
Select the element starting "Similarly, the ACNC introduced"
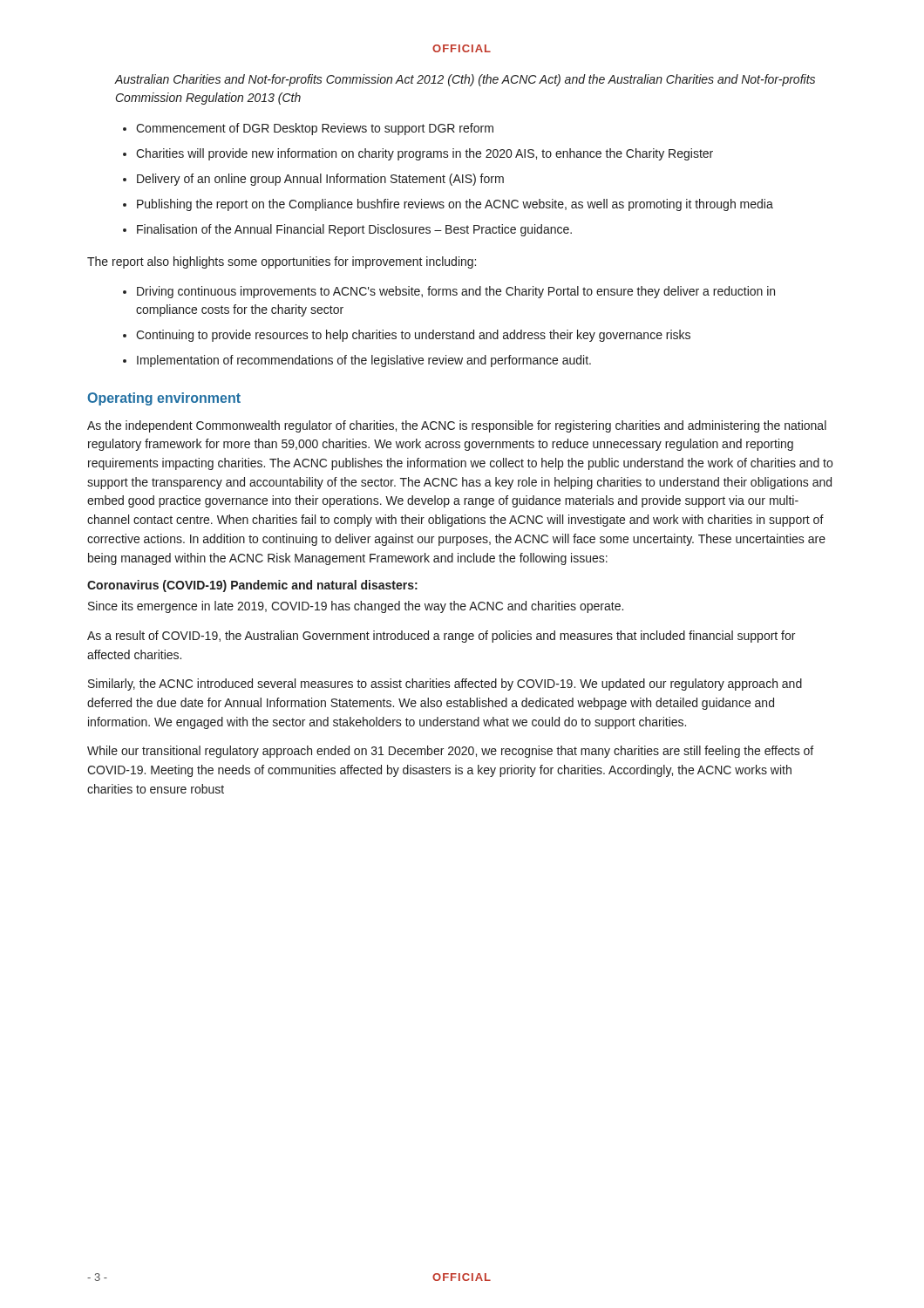point(445,703)
